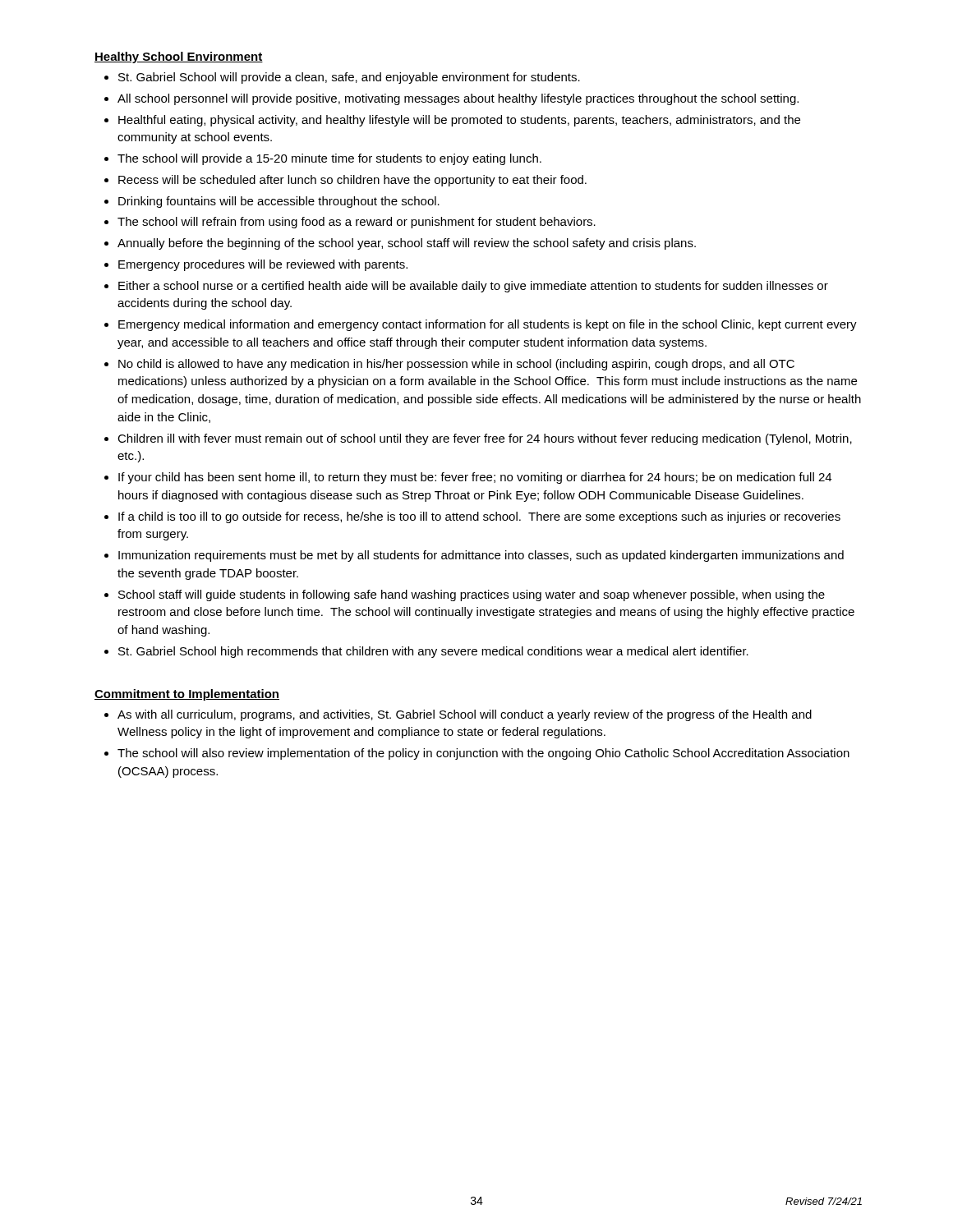
Task: Locate the list item containing "Emergency medical information and emergency contact information"
Action: (490, 333)
